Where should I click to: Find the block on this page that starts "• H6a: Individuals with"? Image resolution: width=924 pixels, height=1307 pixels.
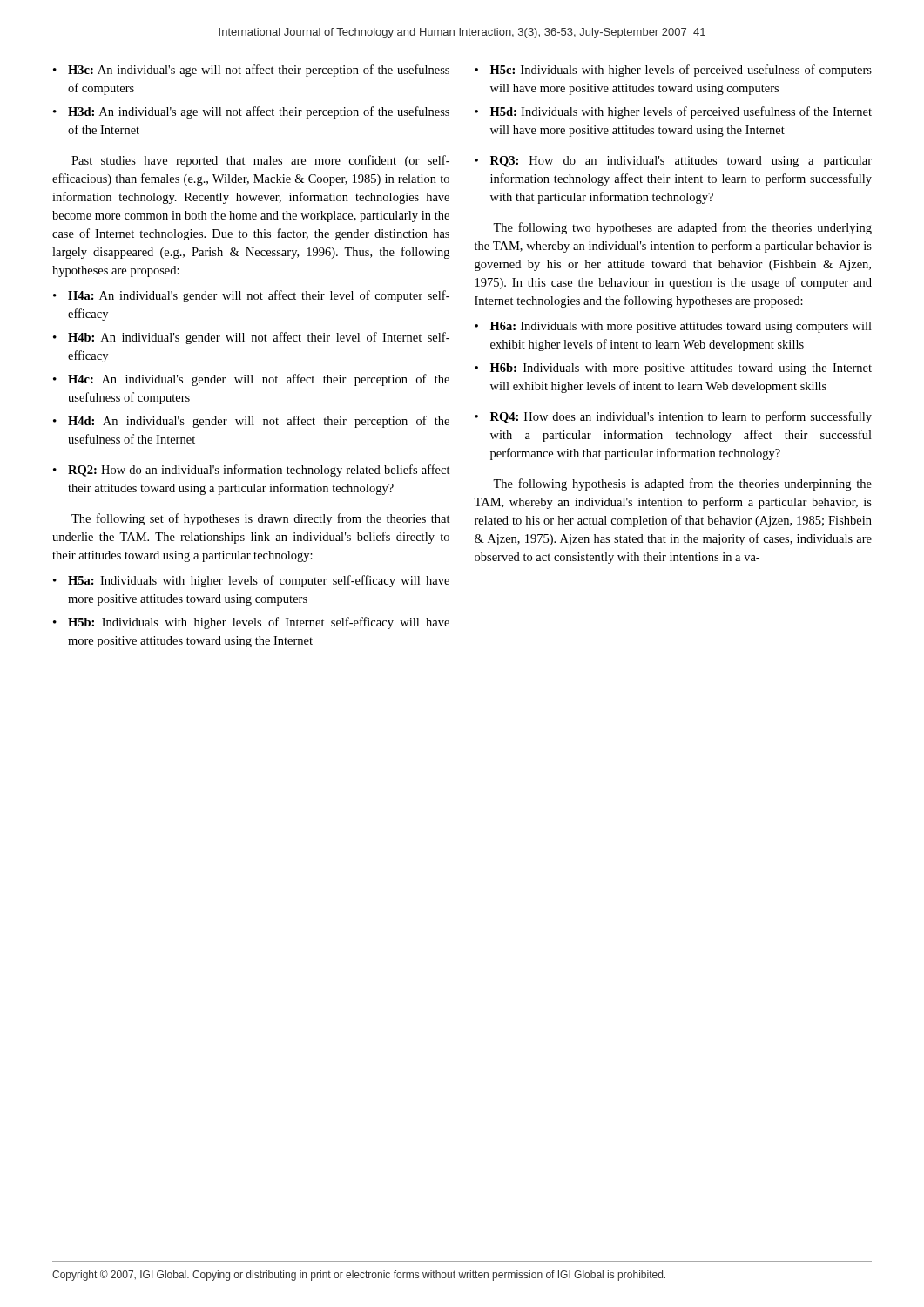click(673, 336)
